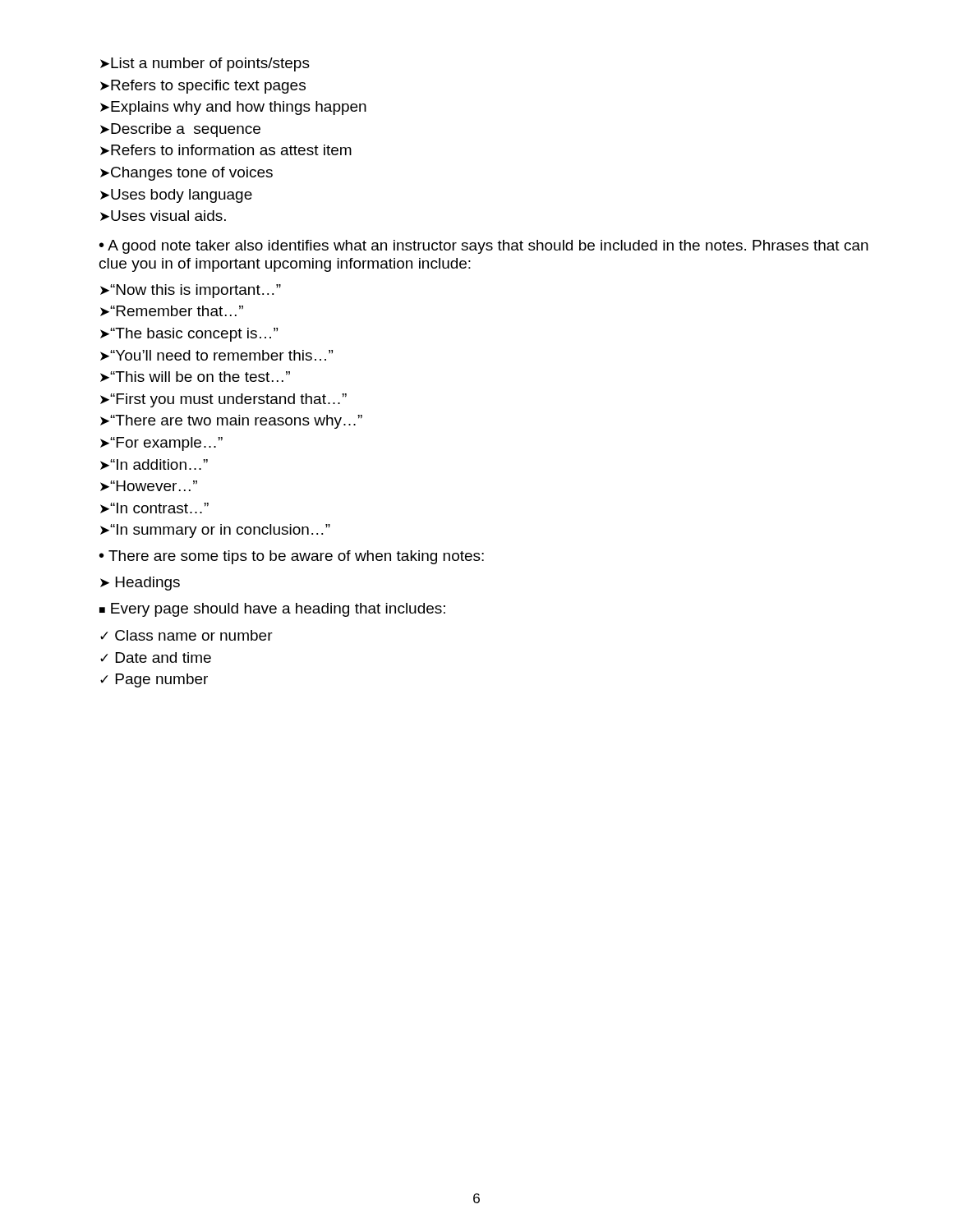
Task: Point to the text starting "➤Refers to specific"
Action: point(203,87)
